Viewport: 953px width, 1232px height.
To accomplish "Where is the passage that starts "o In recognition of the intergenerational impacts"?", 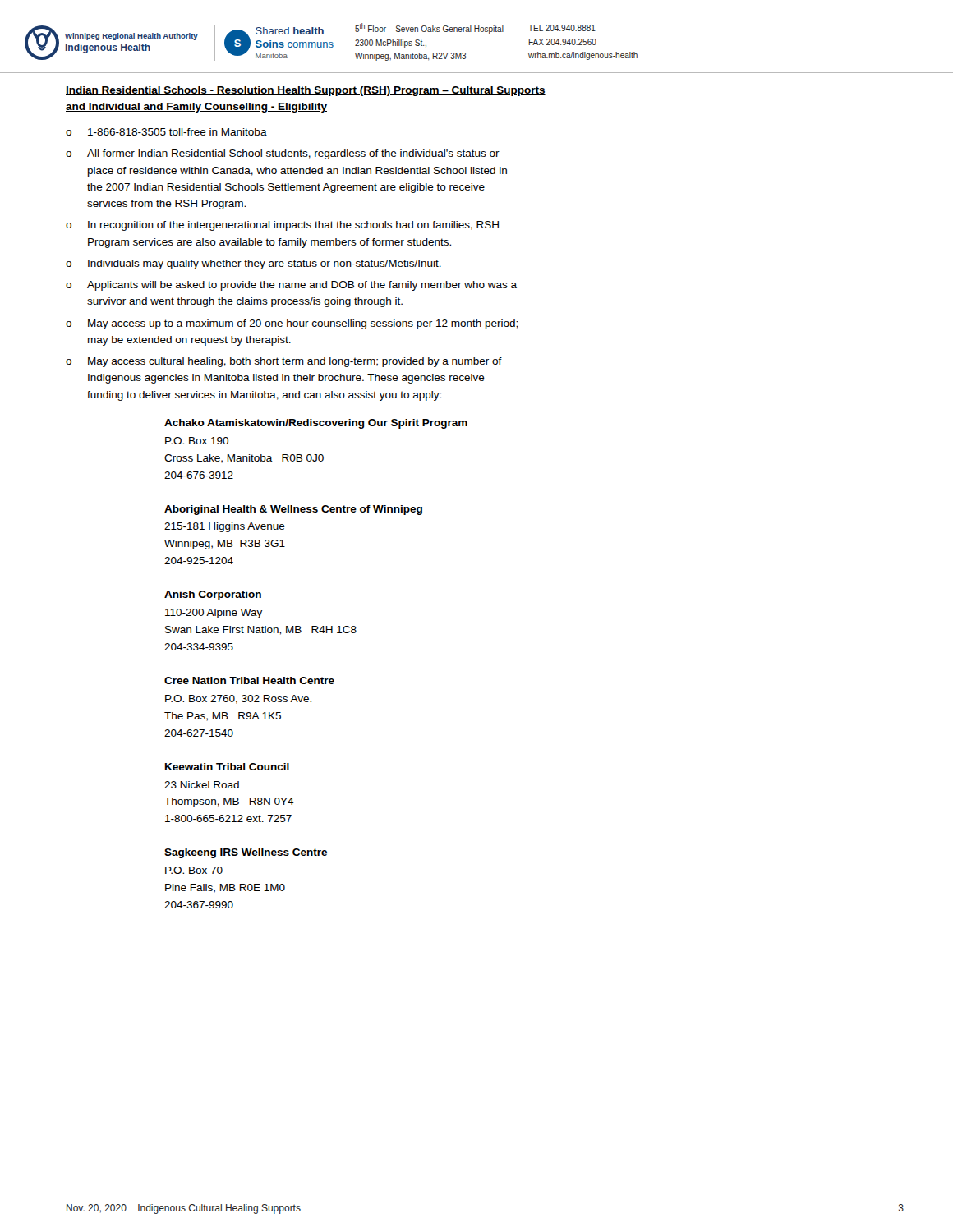I will [283, 234].
